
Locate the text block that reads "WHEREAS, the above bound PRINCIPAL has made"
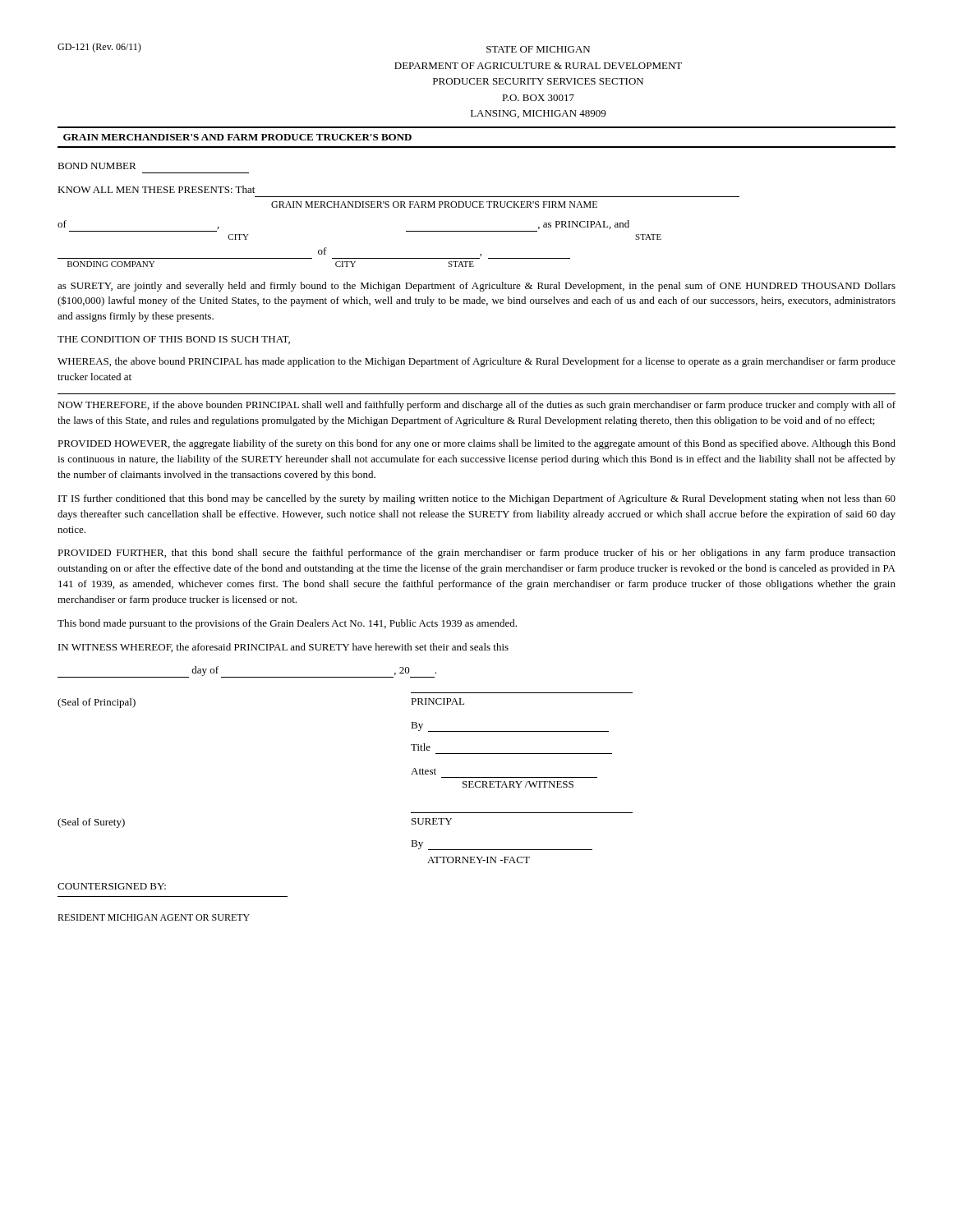pos(476,369)
